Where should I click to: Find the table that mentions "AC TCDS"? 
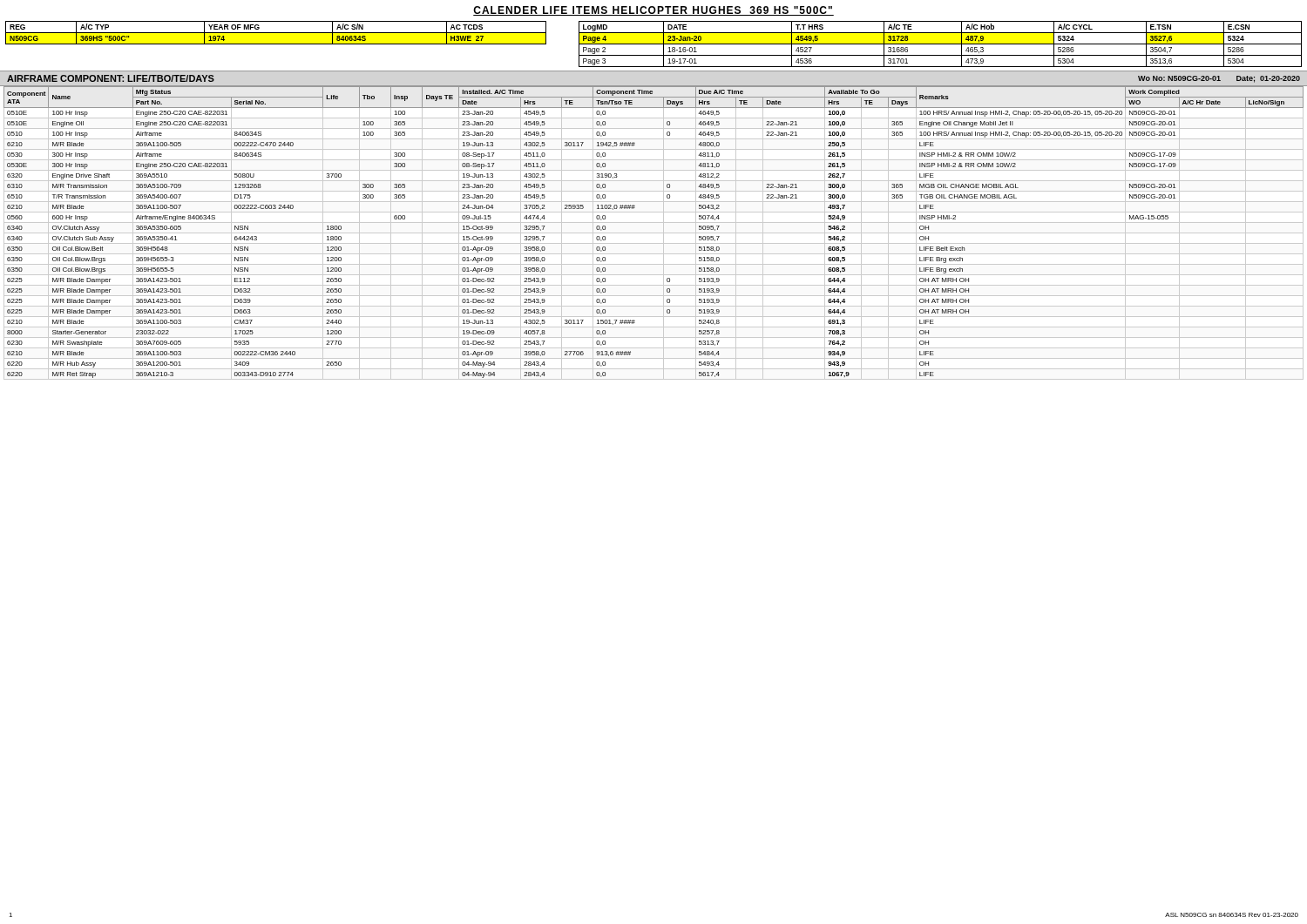[654, 44]
